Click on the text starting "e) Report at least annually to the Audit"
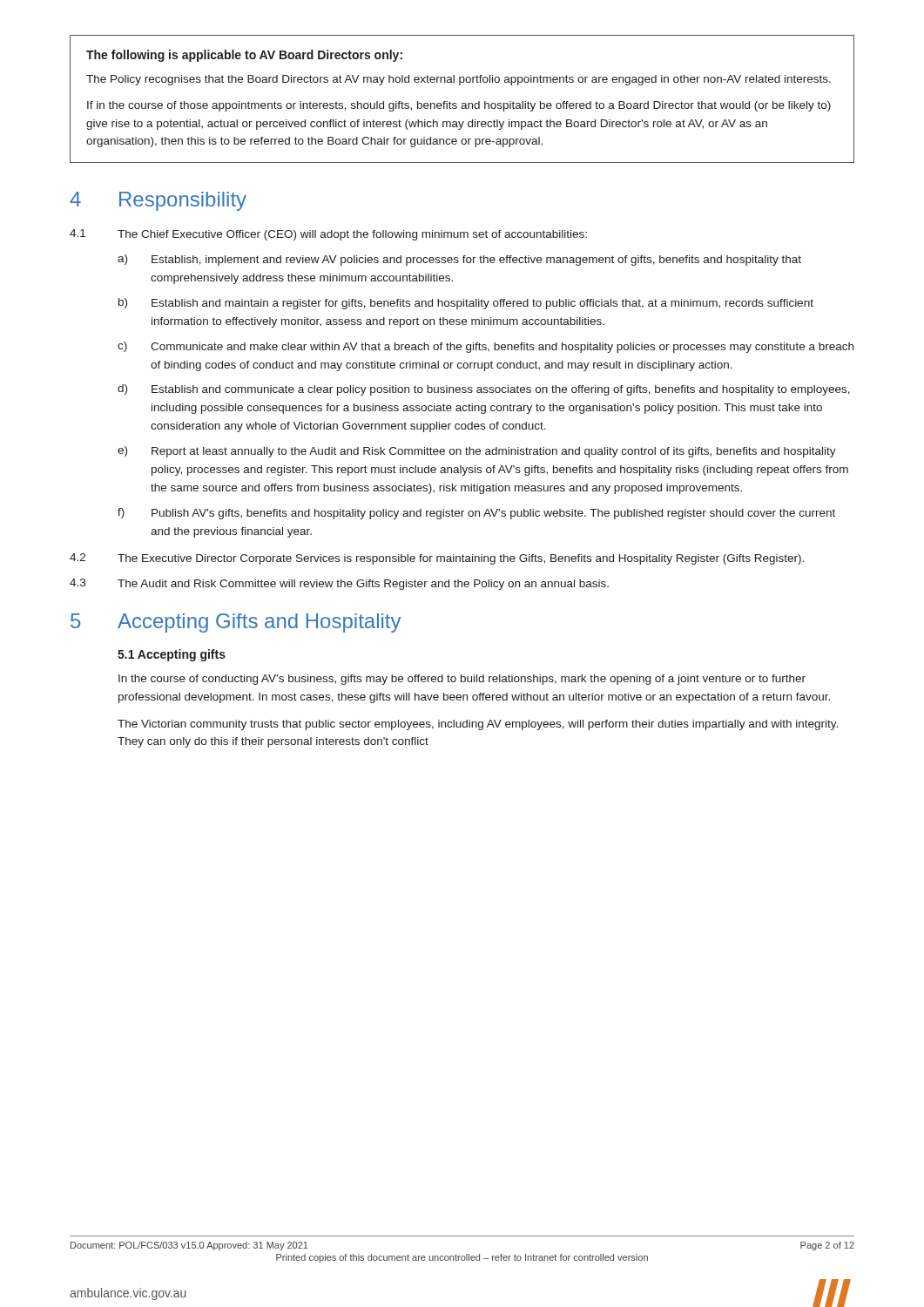 486,470
